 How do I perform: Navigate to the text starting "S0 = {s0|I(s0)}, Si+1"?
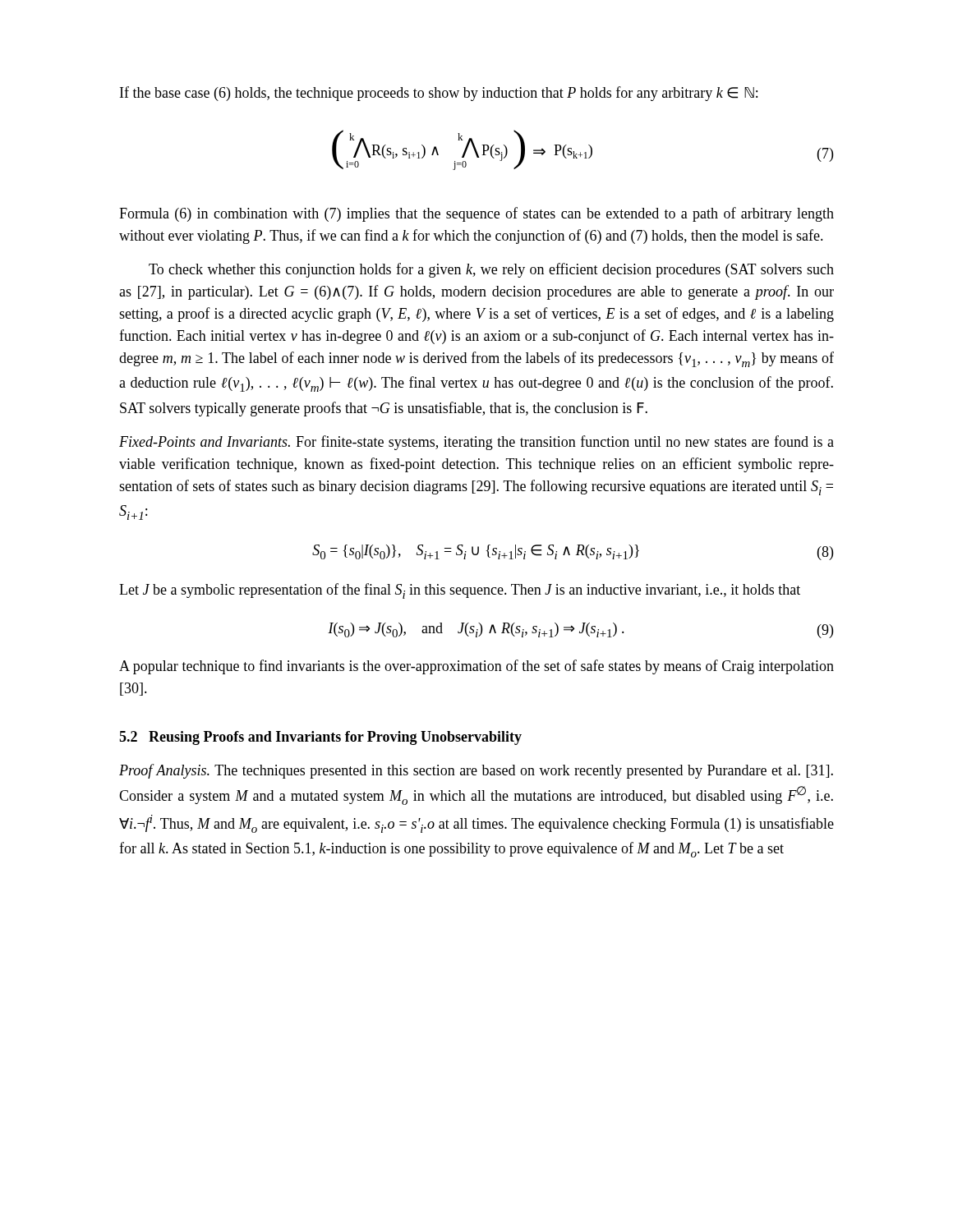[x=573, y=552]
